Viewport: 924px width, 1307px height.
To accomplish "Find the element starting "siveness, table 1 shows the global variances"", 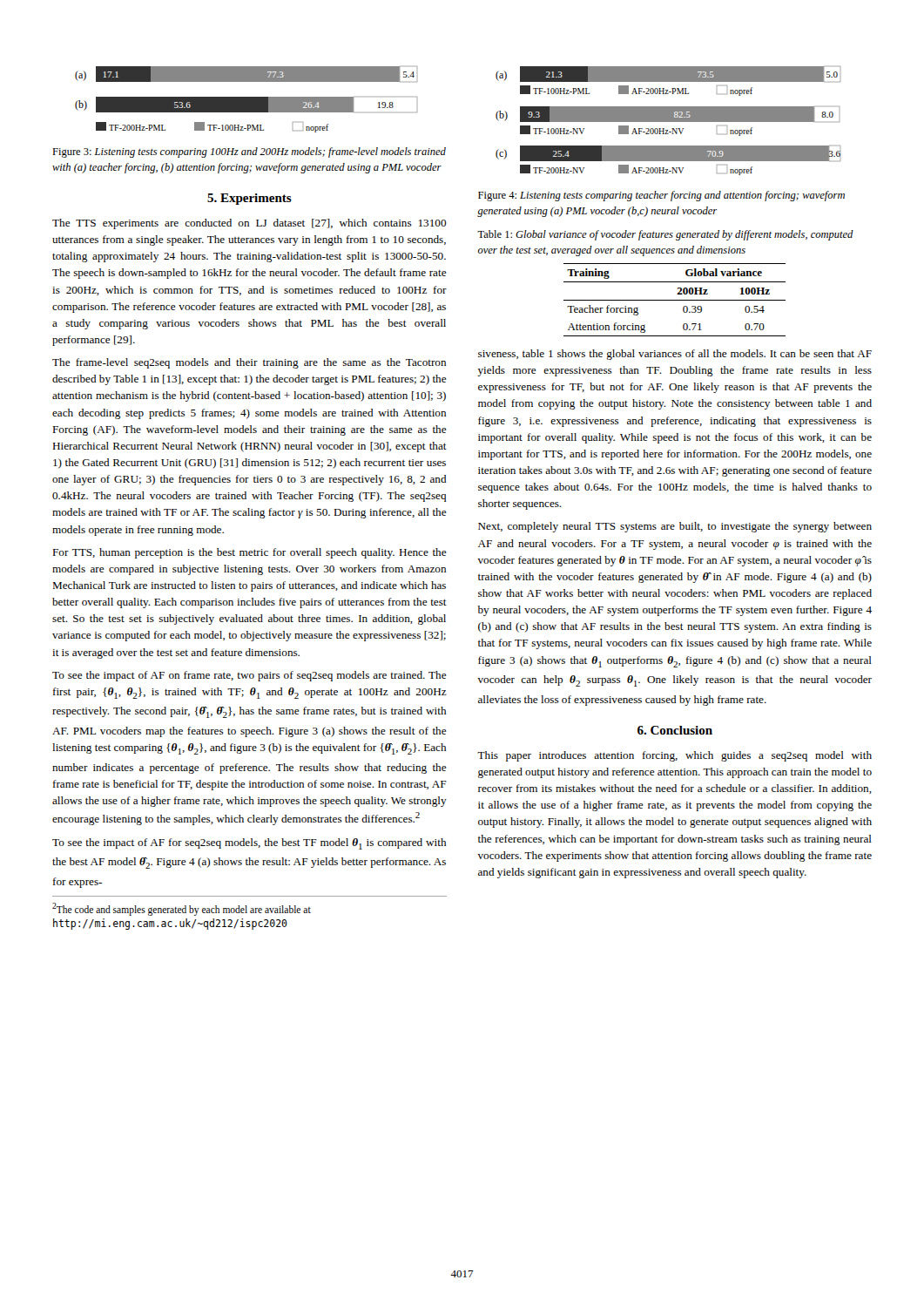I will pos(675,428).
